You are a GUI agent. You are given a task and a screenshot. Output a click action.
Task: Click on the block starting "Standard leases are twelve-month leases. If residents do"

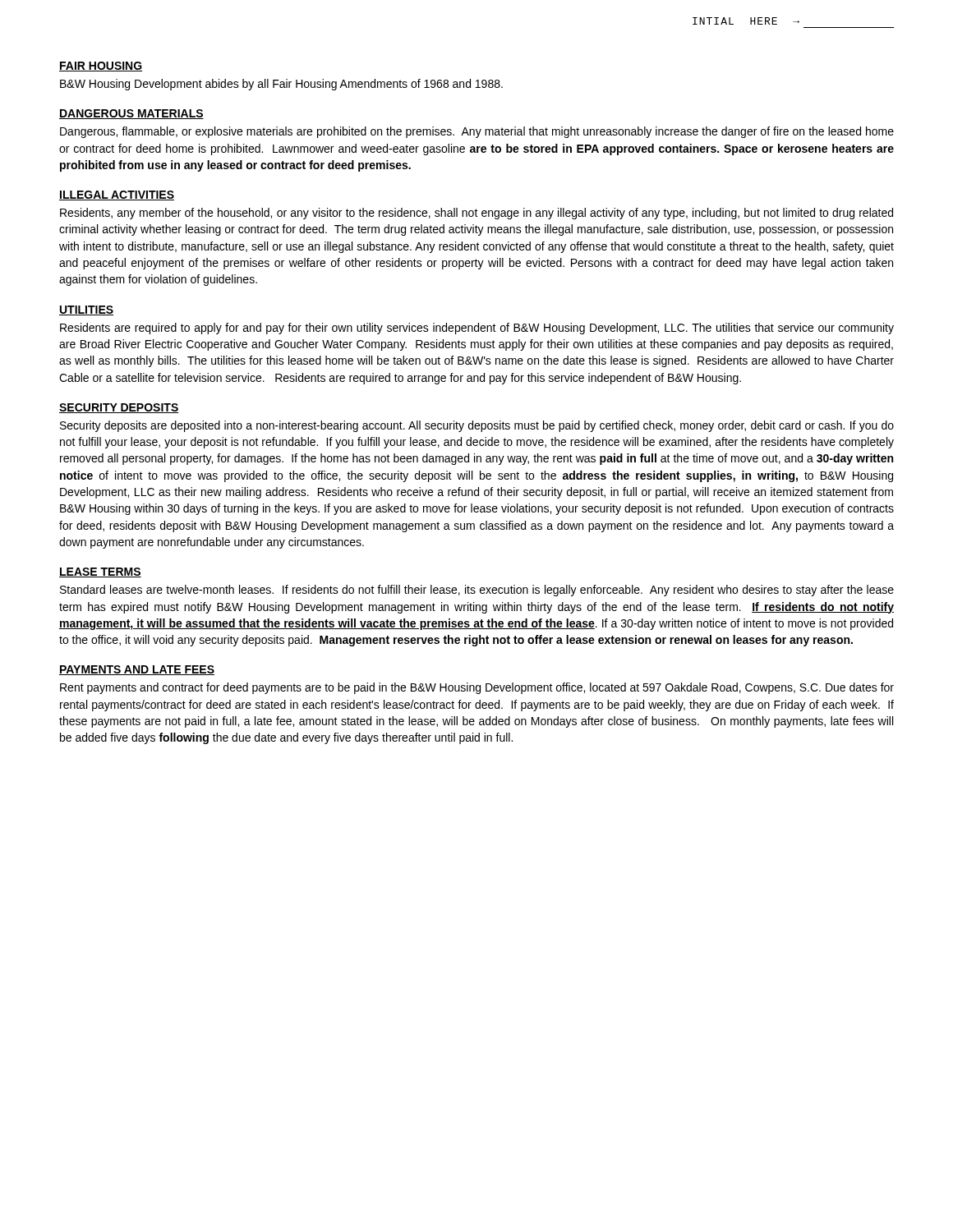pyautogui.click(x=476, y=615)
